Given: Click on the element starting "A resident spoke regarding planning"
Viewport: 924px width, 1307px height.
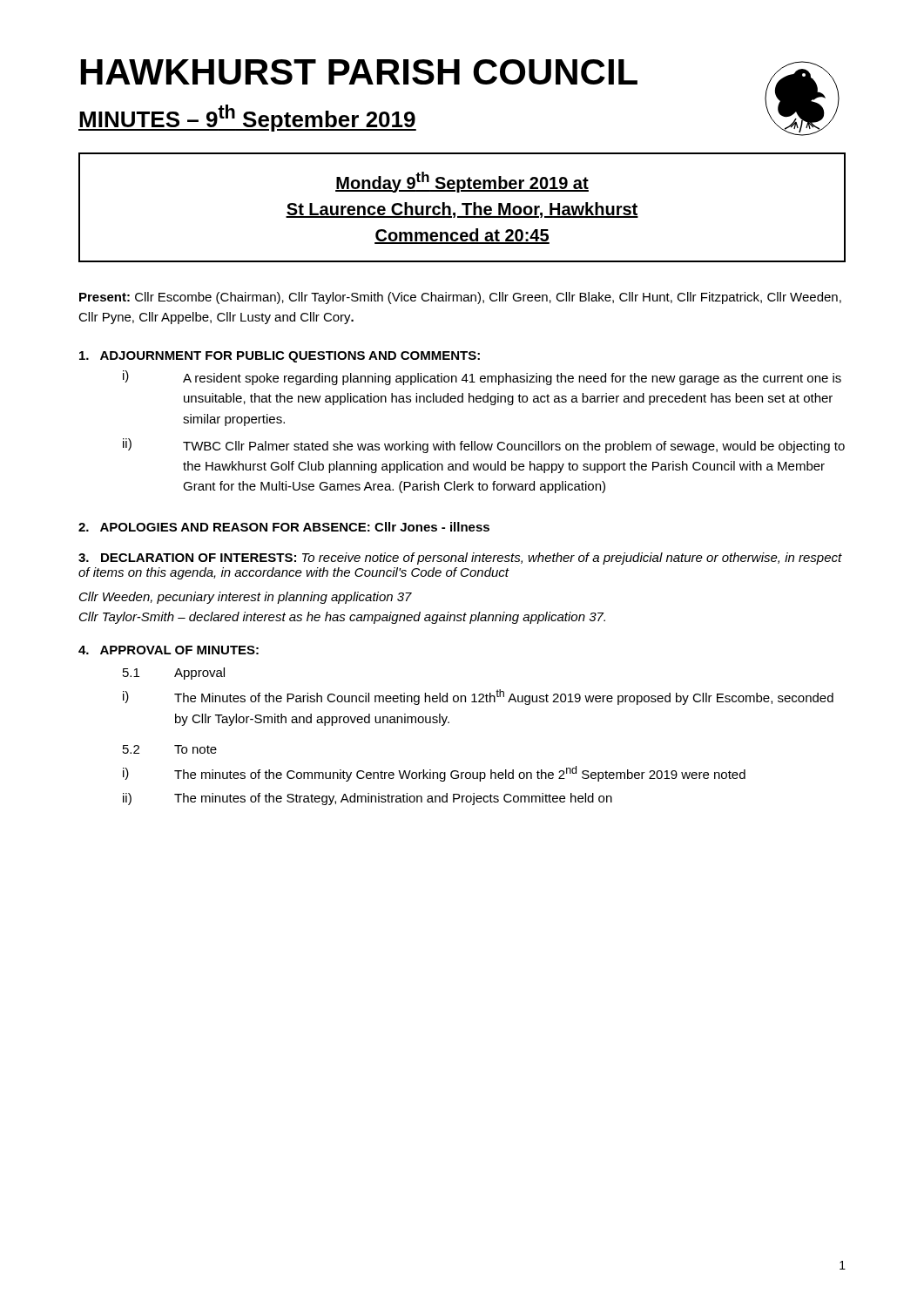Looking at the screenshot, I should coord(512,398).
